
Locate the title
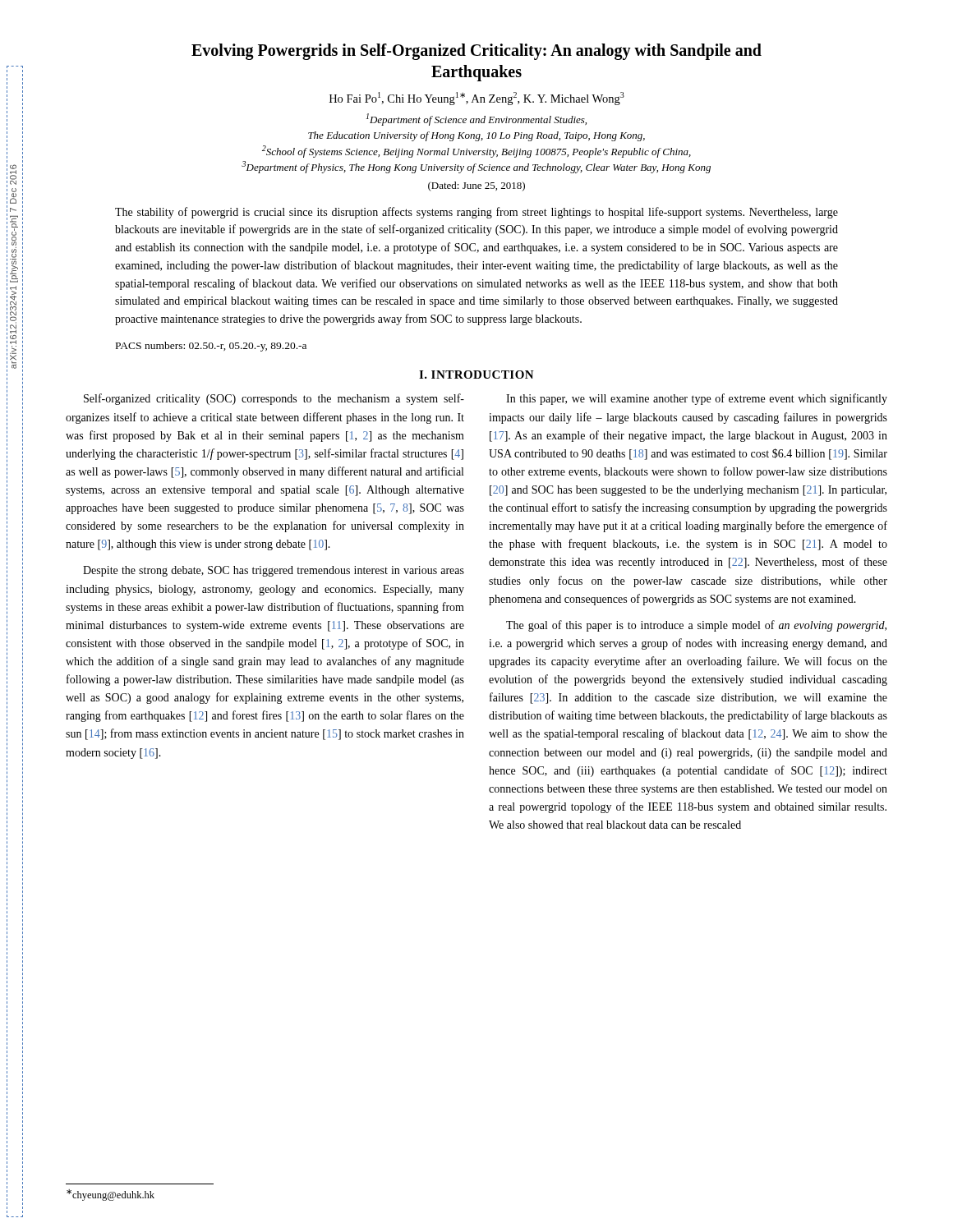pyautogui.click(x=476, y=61)
